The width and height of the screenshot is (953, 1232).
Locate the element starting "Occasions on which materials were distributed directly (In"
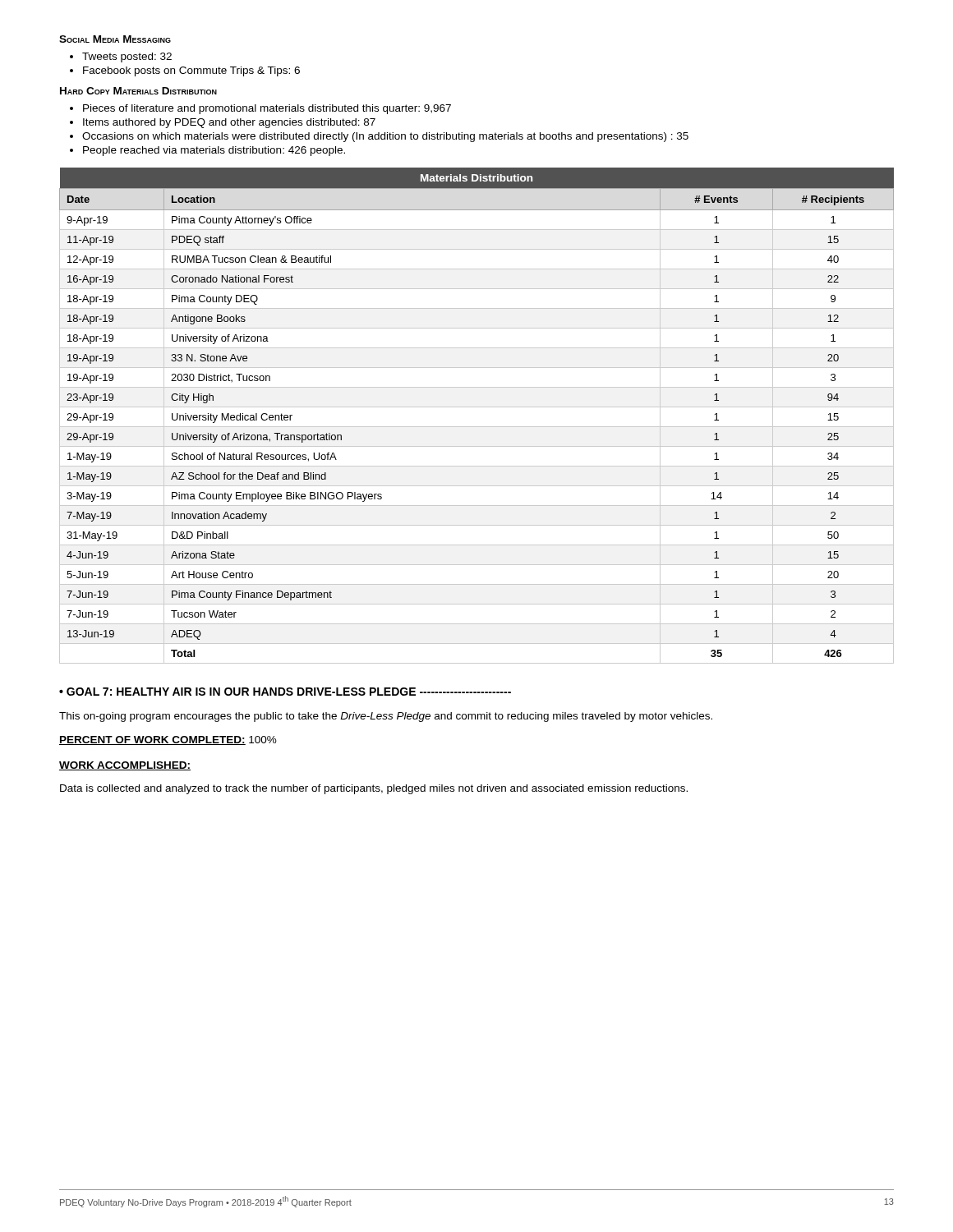click(x=476, y=136)
